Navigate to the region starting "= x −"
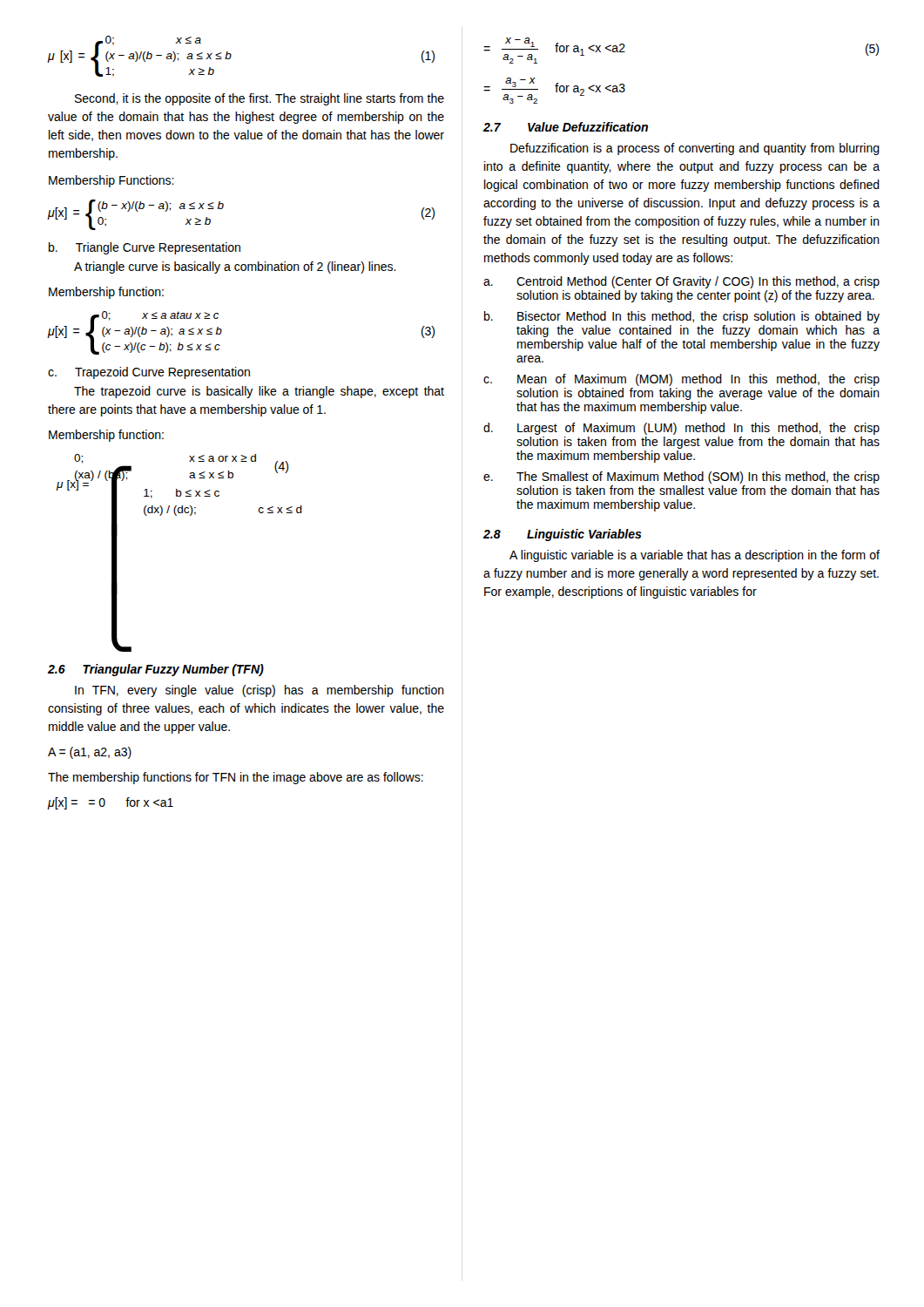The height and width of the screenshot is (1307, 924). pyautogui.click(x=519, y=49)
